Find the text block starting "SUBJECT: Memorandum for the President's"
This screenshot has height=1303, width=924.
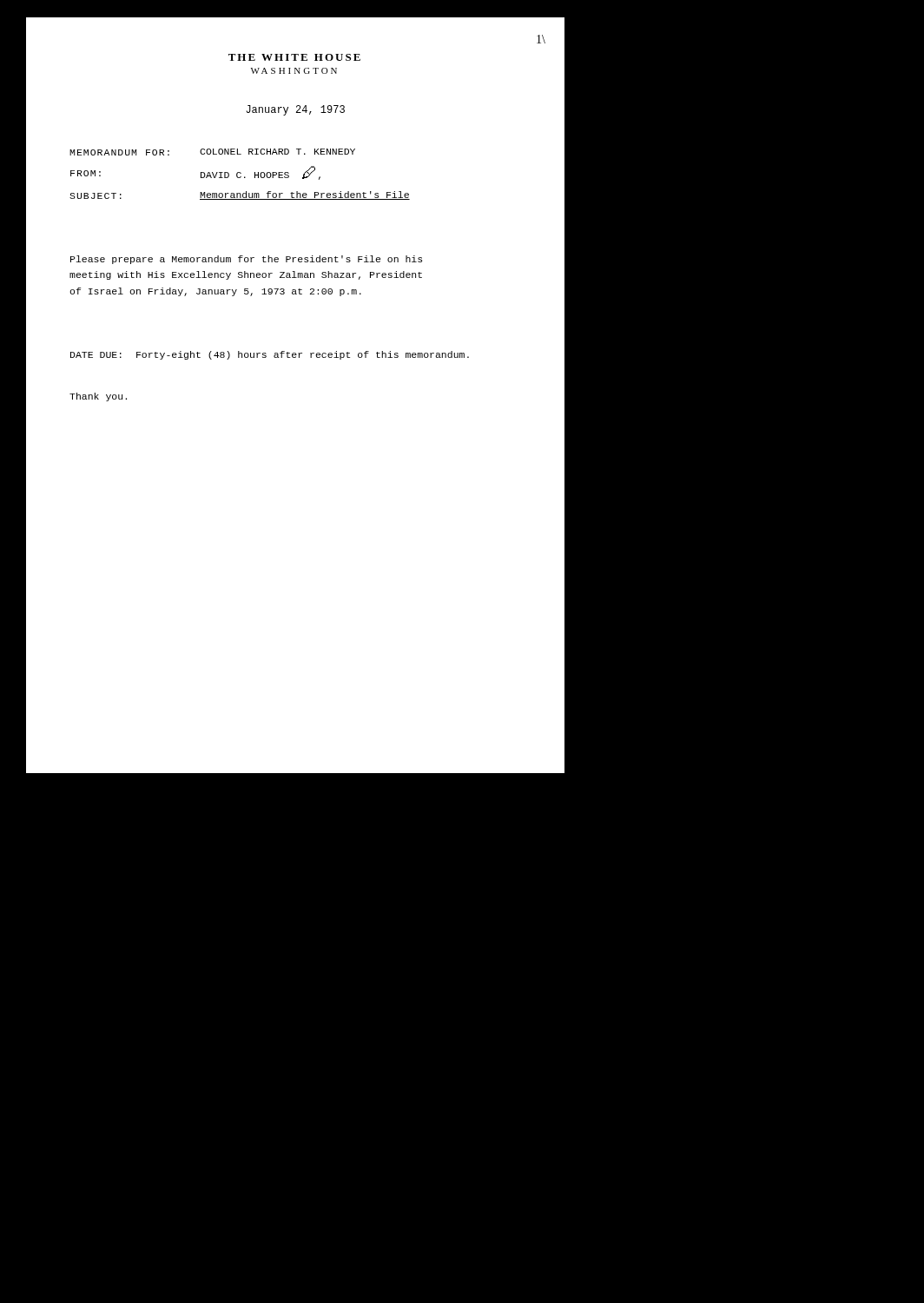click(304, 195)
